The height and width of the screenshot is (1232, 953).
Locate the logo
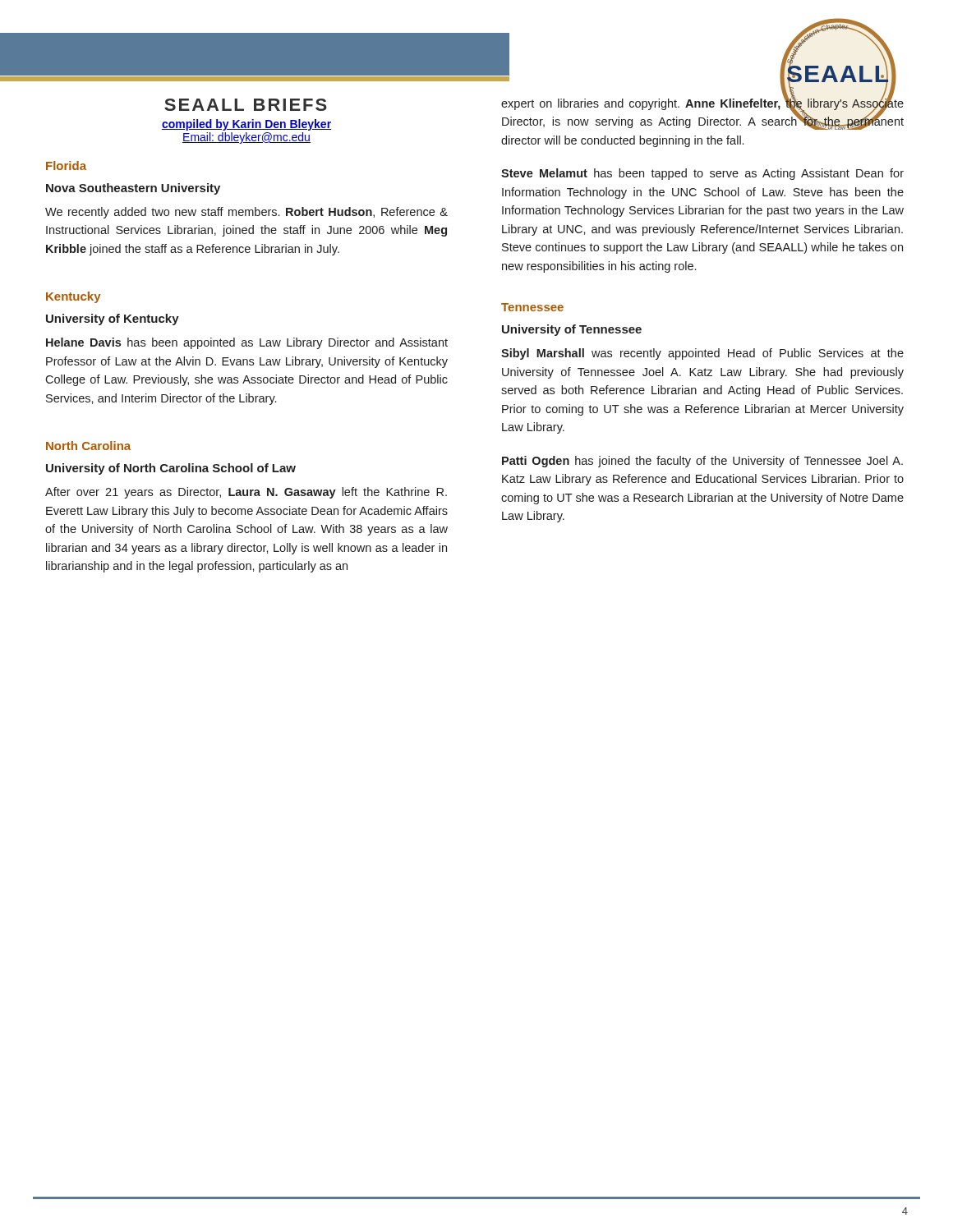click(838, 72)
